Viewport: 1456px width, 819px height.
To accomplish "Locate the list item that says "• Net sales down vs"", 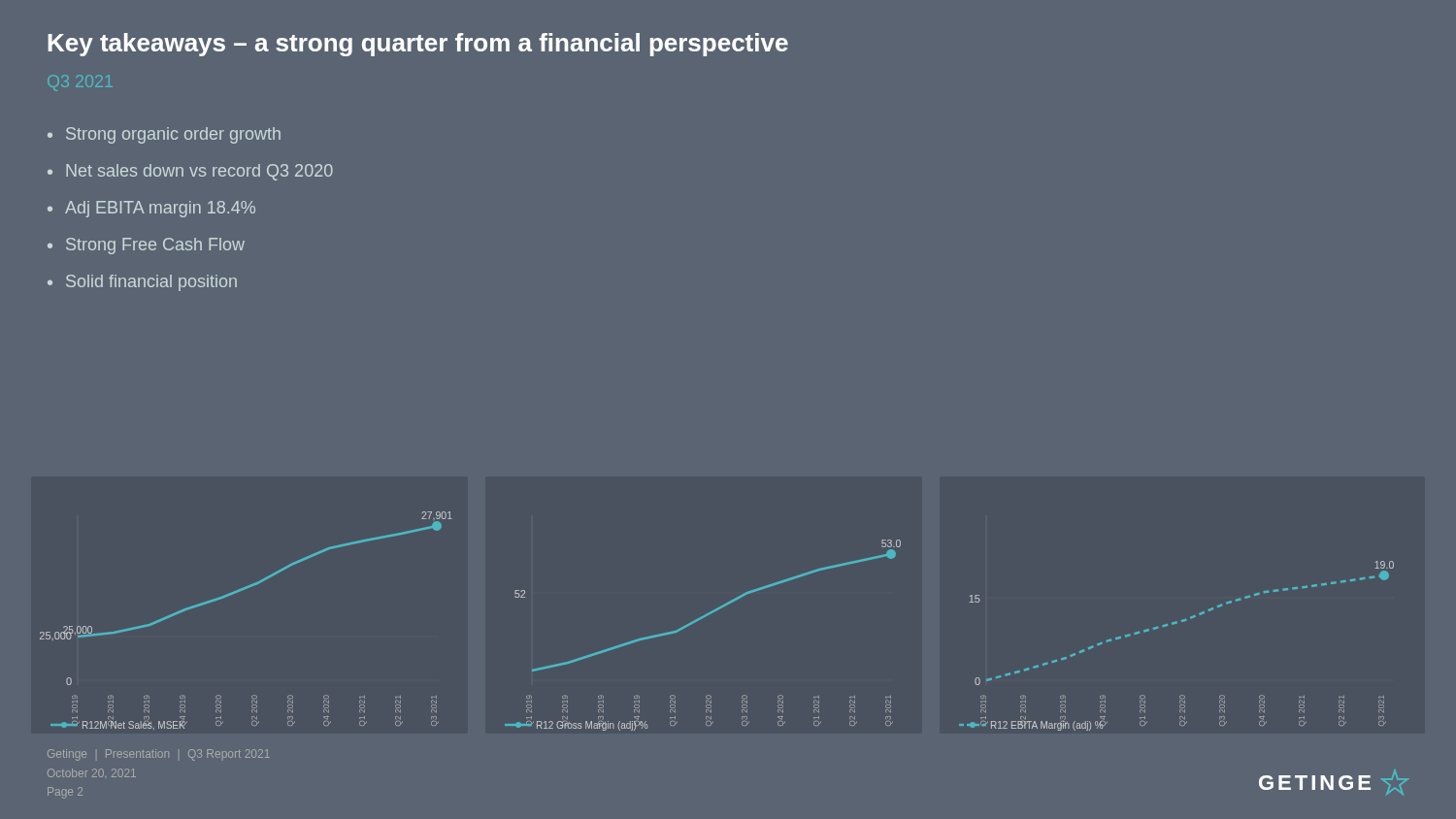I will point(190,172).
